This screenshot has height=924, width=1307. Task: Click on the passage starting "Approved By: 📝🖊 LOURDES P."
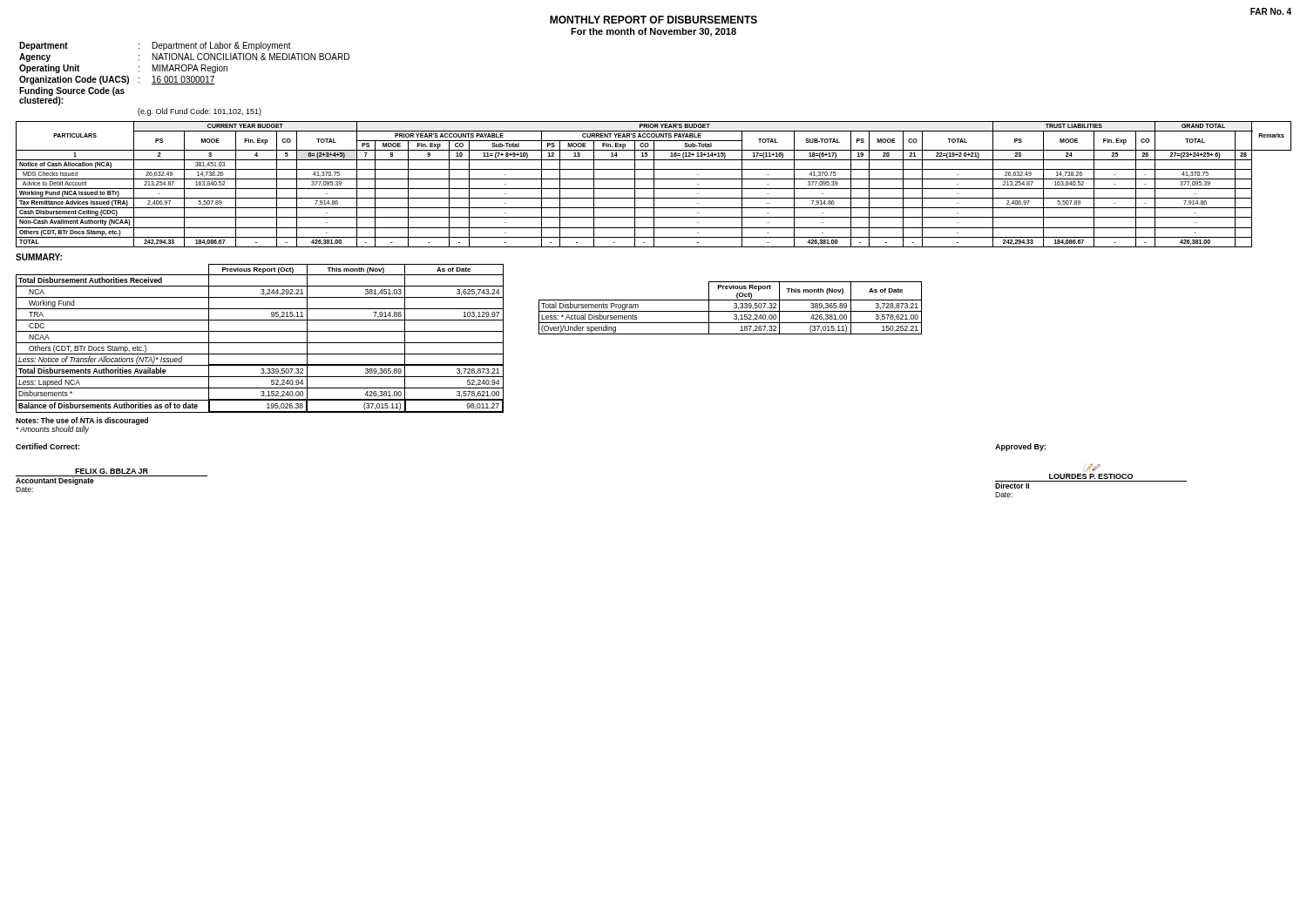pos(1091,471)
